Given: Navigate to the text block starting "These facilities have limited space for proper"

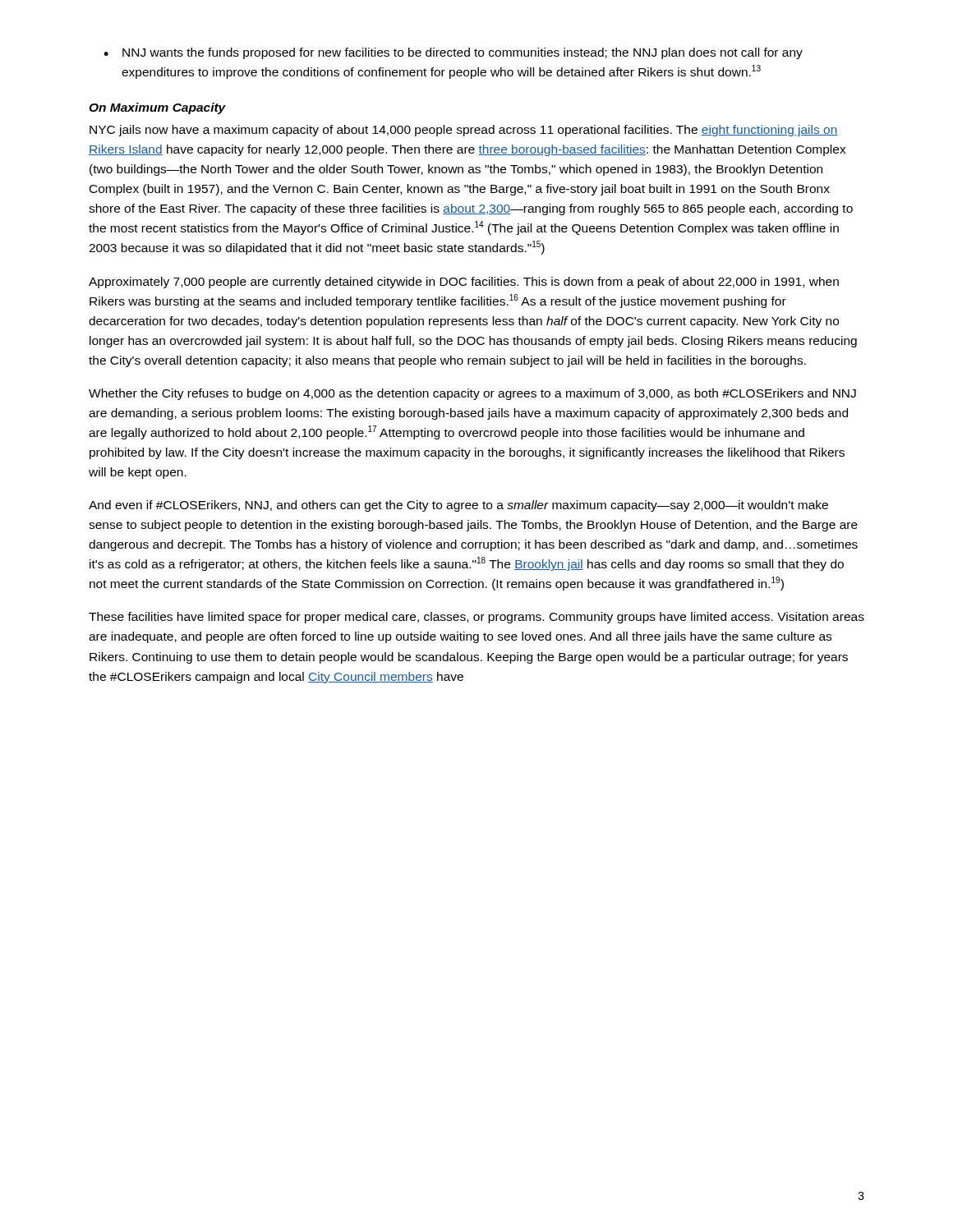Looking at the screenshot, I should point(476,646).
